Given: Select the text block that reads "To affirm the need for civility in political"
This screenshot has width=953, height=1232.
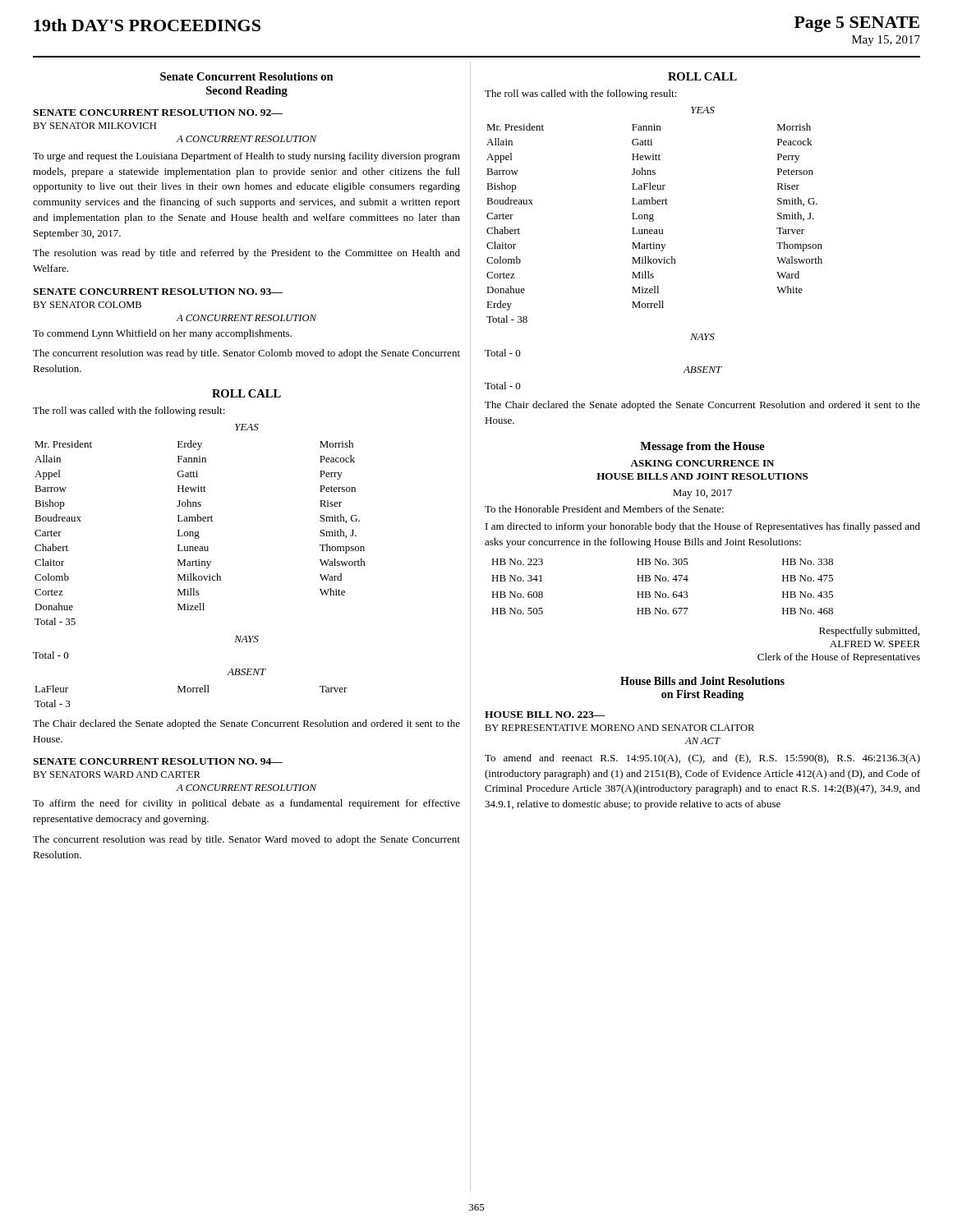Looking at the screenshot, I should click(246, 811).
